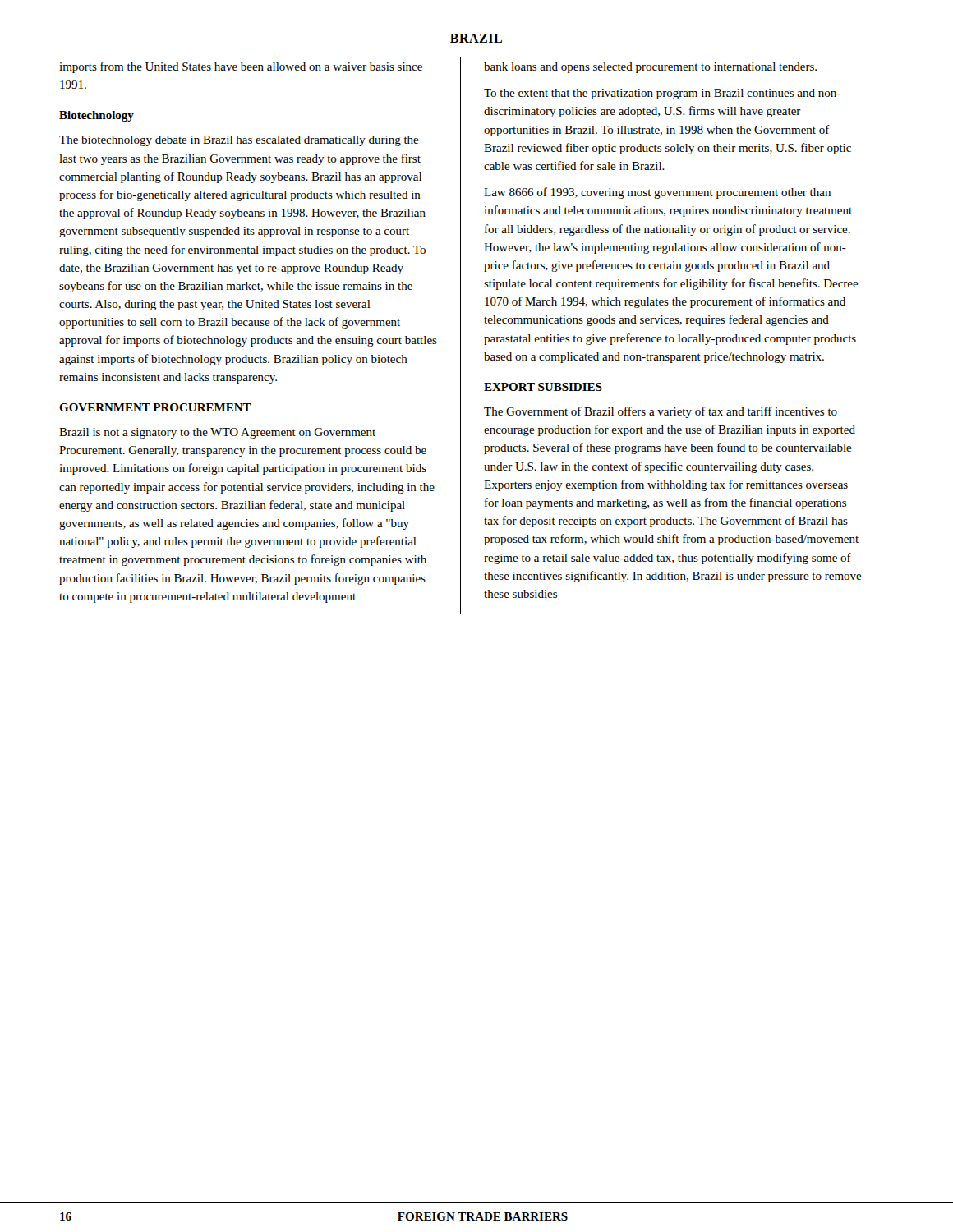
Task: Locate the section header containing "EXPORT SUBSIDIES"
Action: pos(543,387)
